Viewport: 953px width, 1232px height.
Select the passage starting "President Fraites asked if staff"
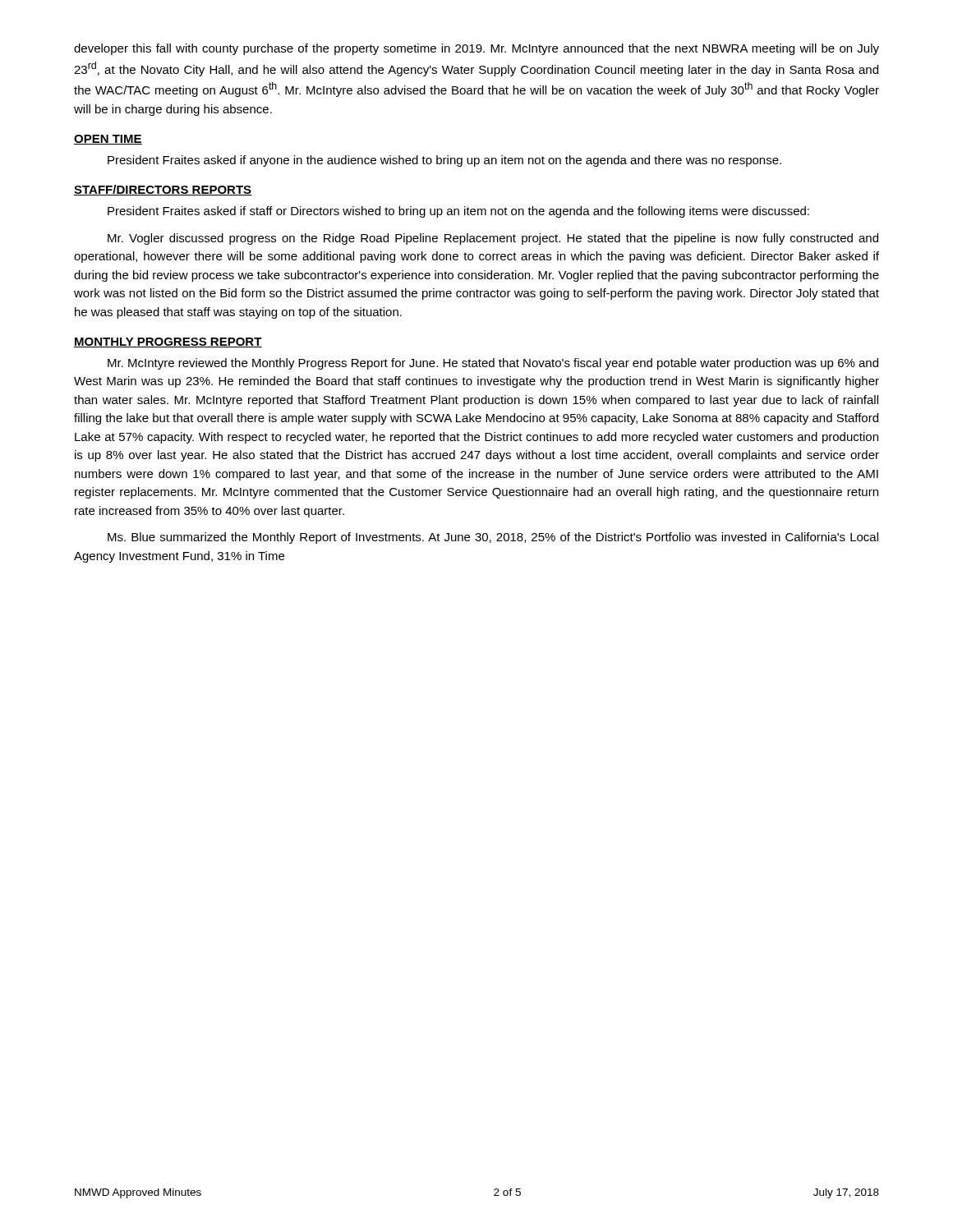(458, 211)
